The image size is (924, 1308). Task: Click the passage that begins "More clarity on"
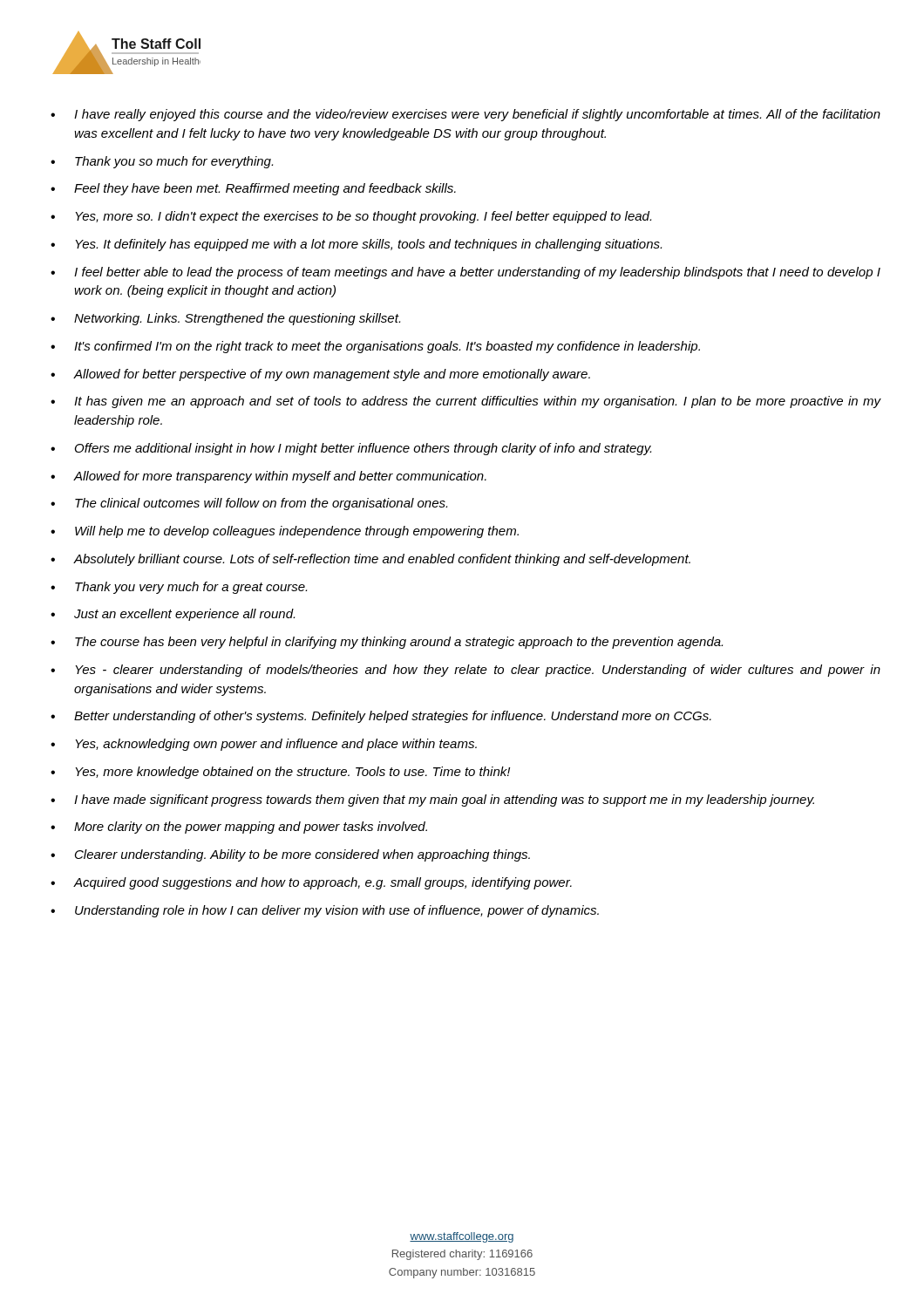[251, 826]
